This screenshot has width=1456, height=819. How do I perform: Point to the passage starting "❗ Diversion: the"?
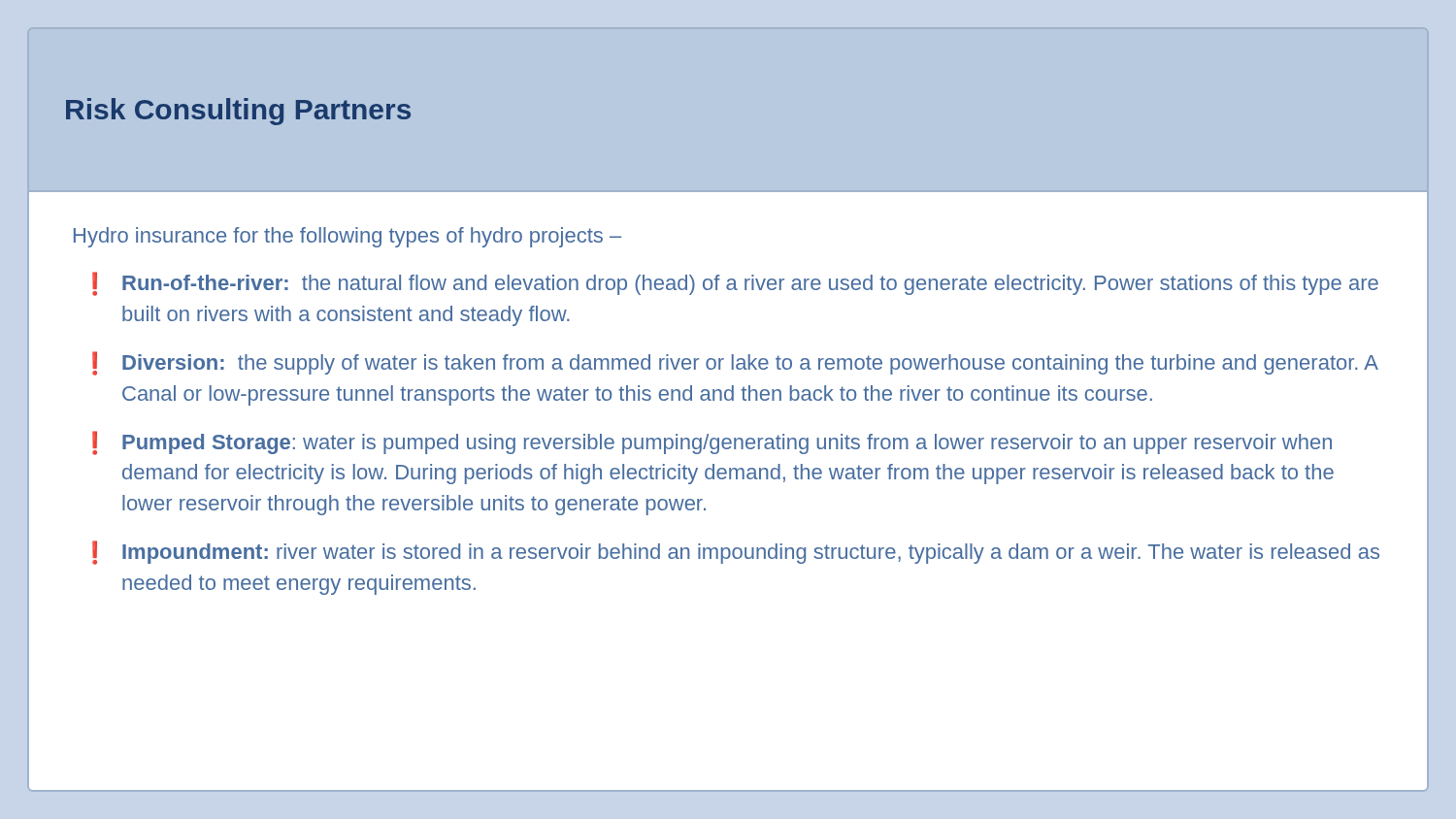[733, 378]
